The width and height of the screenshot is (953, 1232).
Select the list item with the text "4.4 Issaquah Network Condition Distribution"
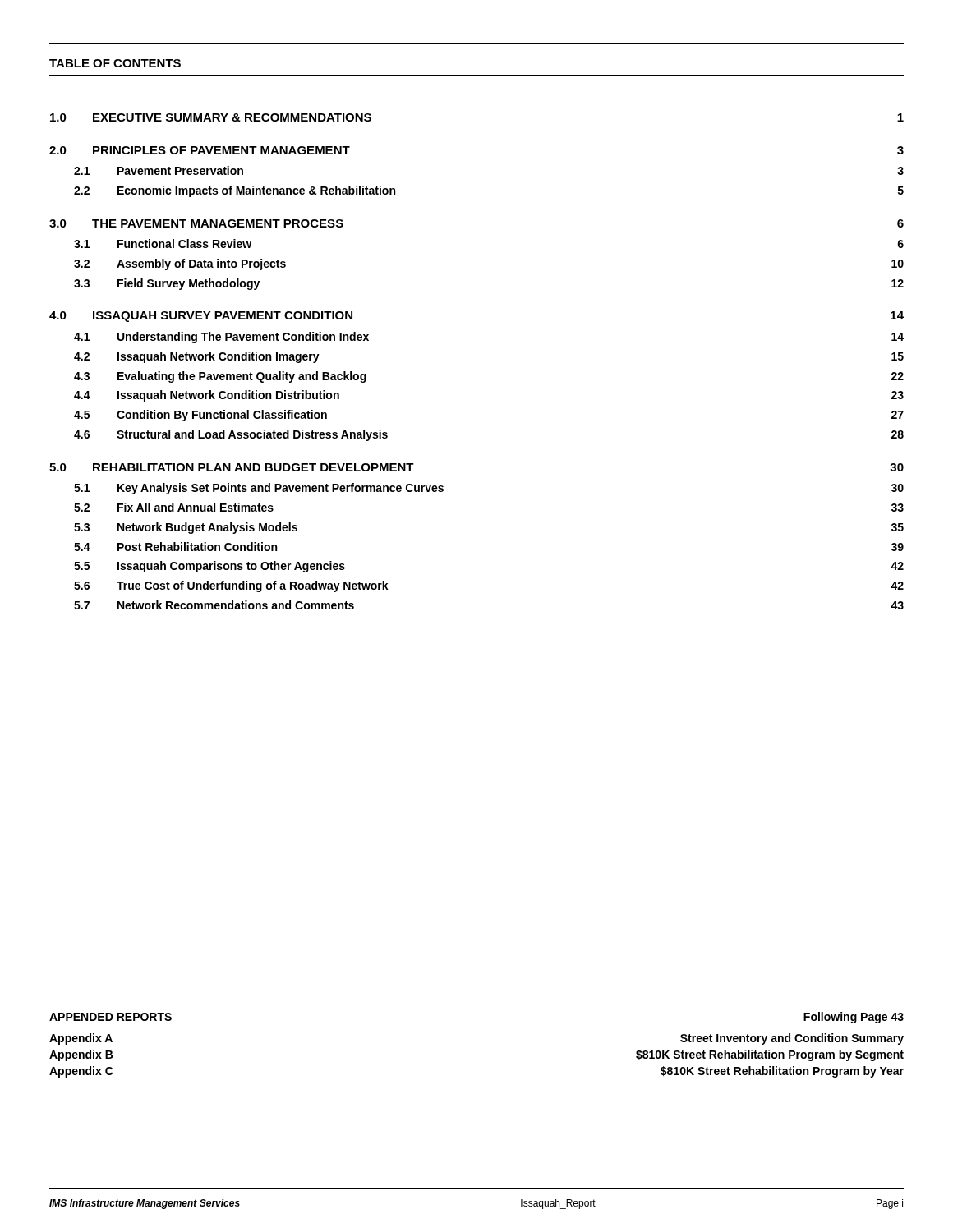tap(227, 395)
